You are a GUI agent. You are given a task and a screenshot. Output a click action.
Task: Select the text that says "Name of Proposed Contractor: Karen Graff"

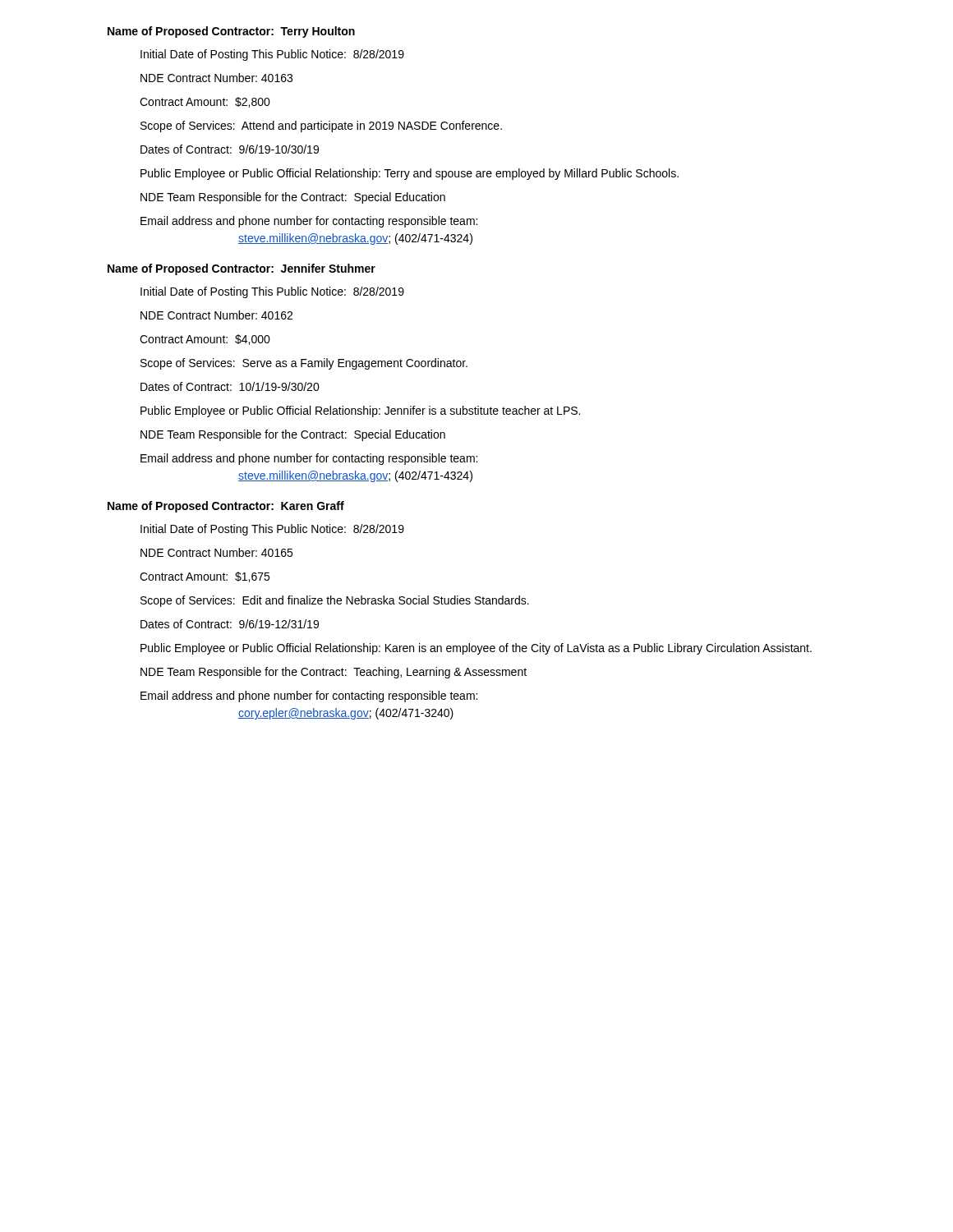(x=225, y=506)
